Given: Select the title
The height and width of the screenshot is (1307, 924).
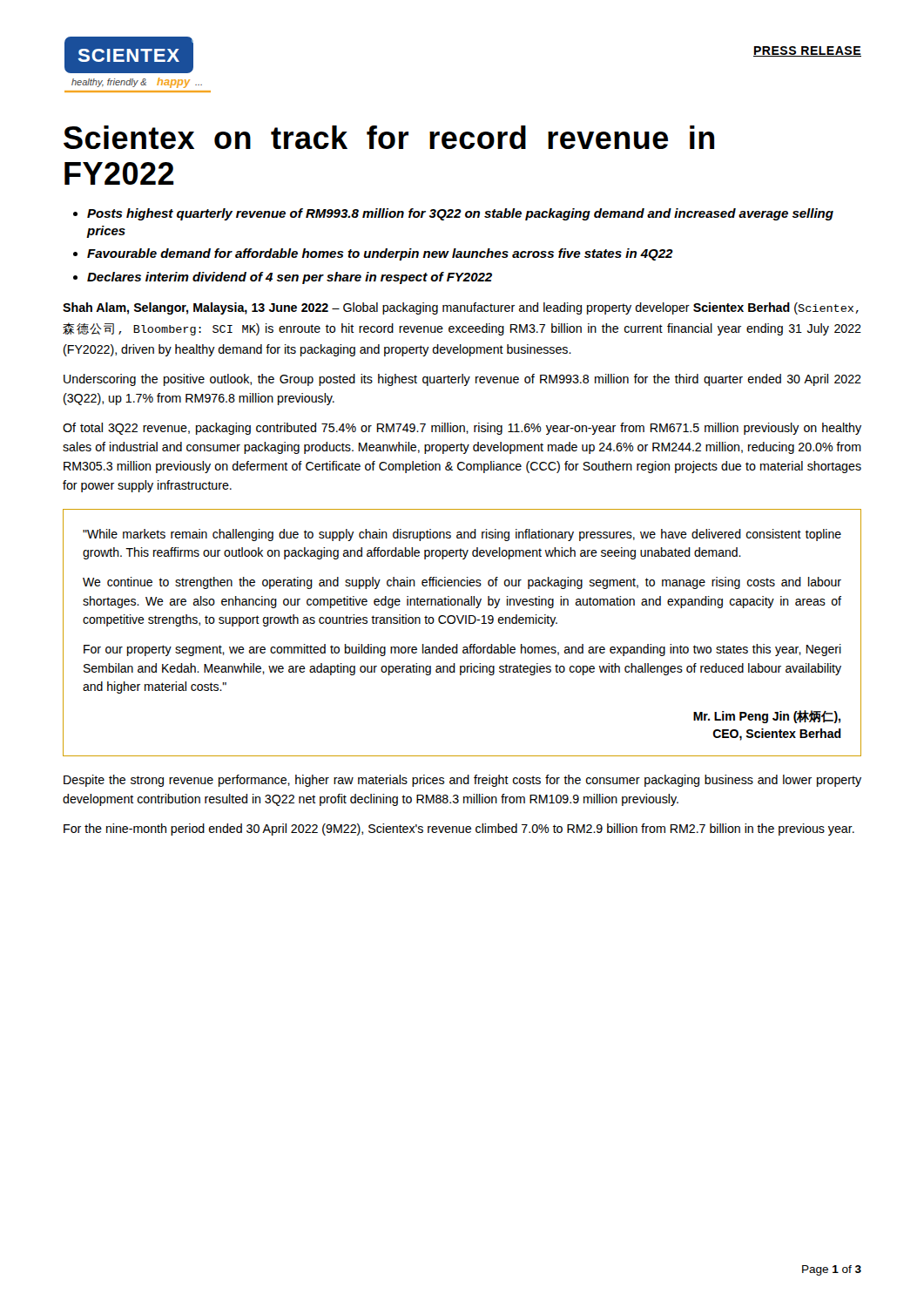Looking at the screenshot, I should coord(390,156).
